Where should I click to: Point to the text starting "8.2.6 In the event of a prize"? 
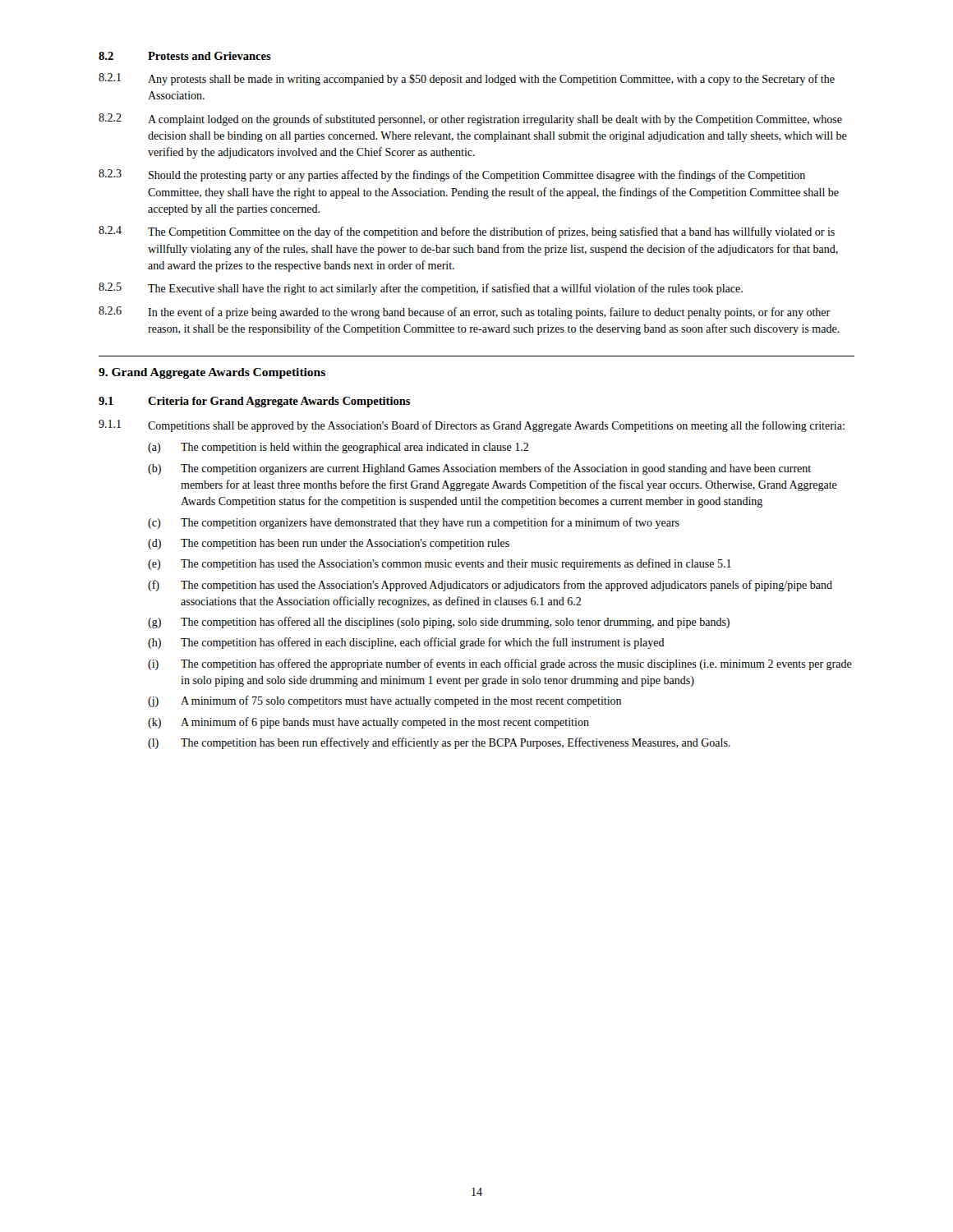(x=476, y=321)
